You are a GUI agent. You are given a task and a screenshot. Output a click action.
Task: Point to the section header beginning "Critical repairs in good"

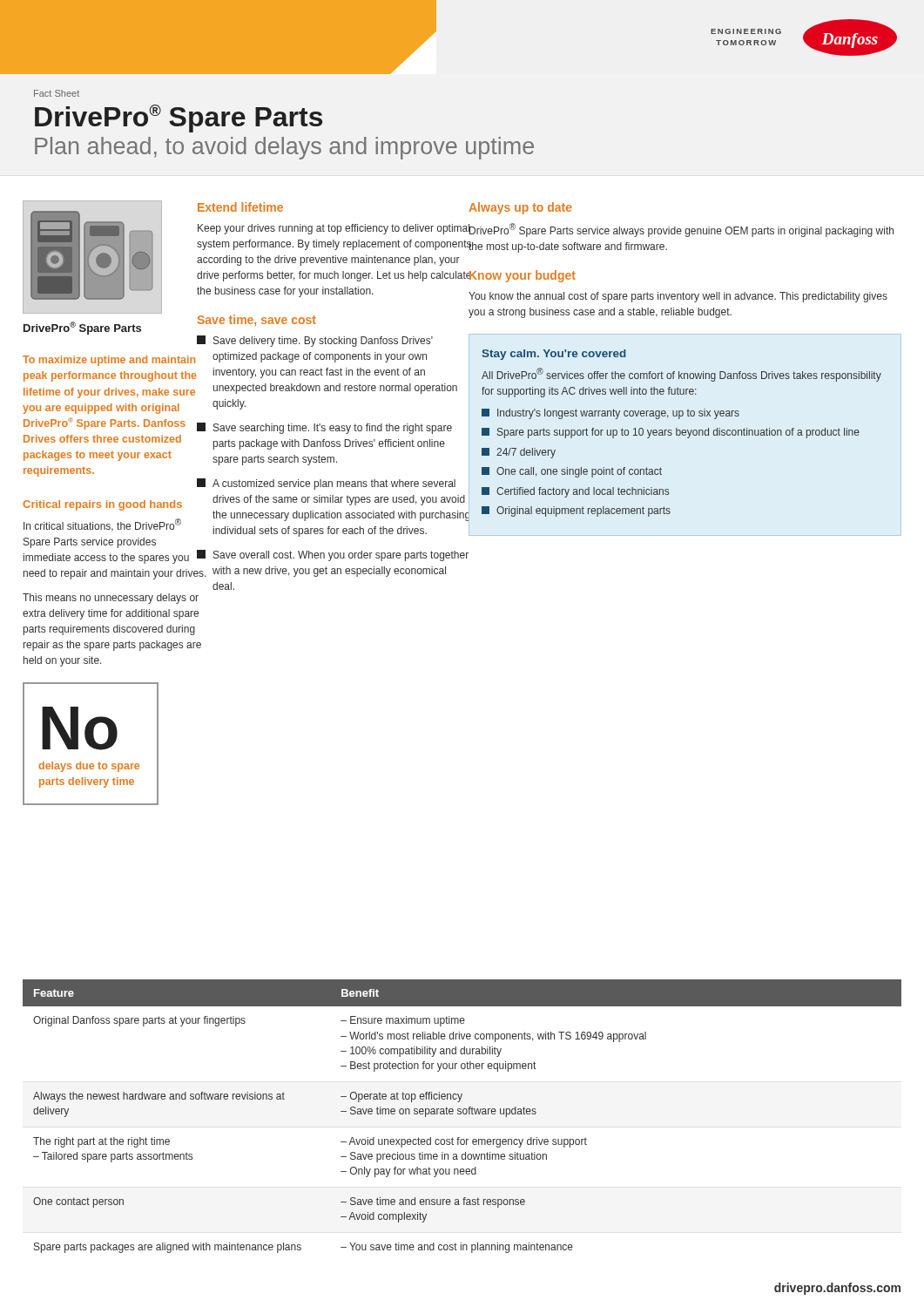coord(103,505)
